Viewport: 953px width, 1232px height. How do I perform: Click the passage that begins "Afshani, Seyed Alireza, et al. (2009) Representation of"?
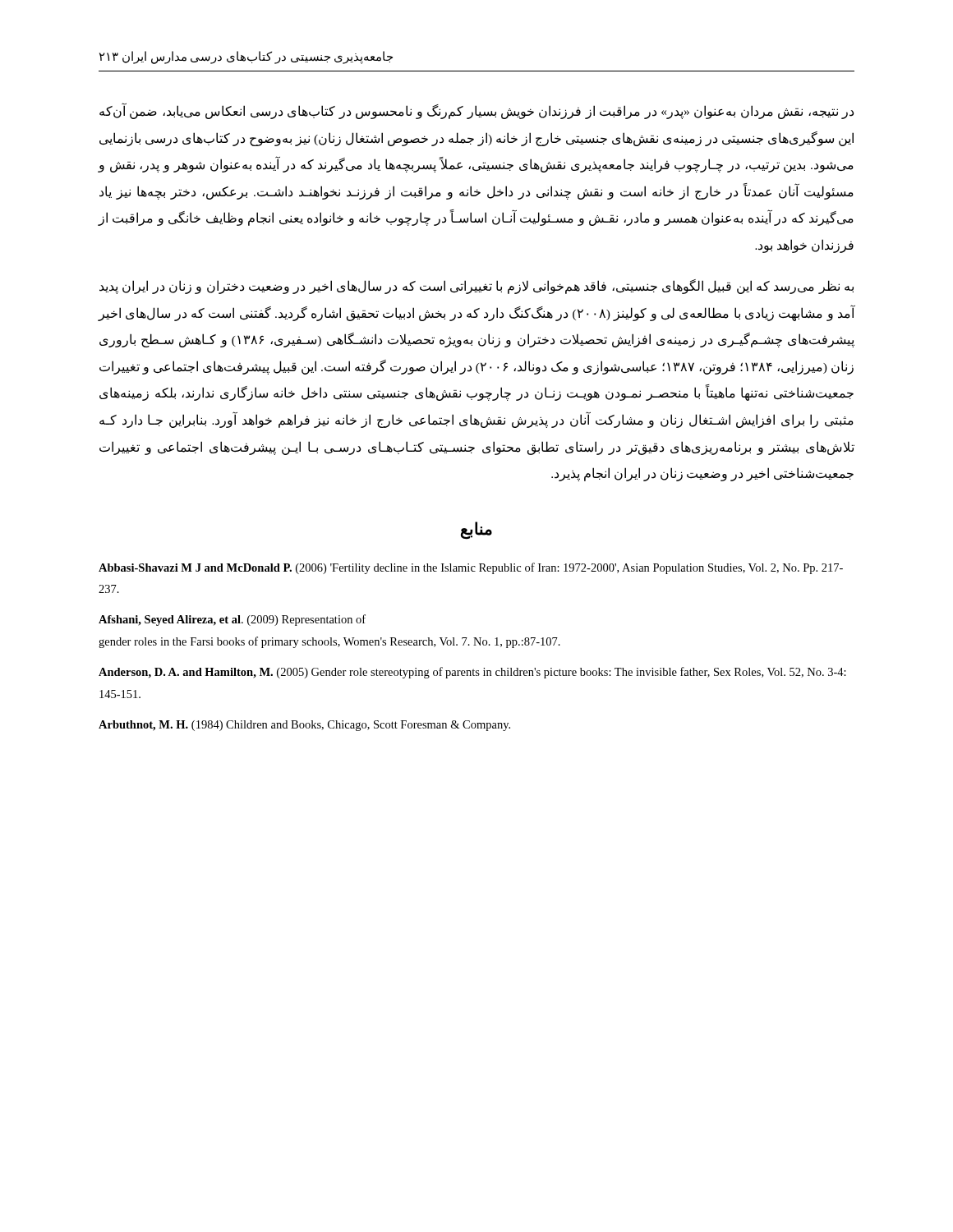330,631
